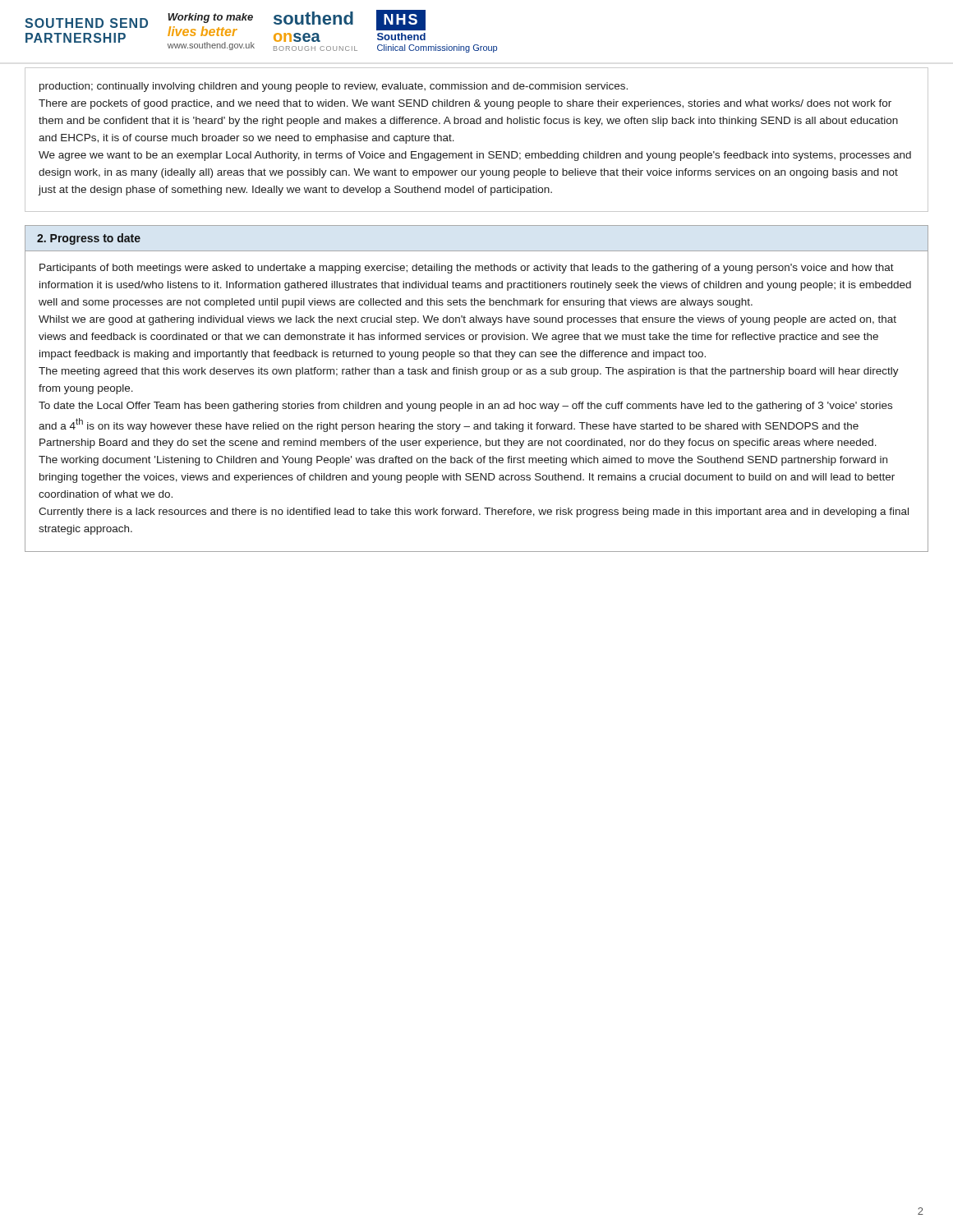
Task: Click on the passage starting "The working document 'Listening to Children and Young"
Action: pyautogui.click(x=476, y=478)
